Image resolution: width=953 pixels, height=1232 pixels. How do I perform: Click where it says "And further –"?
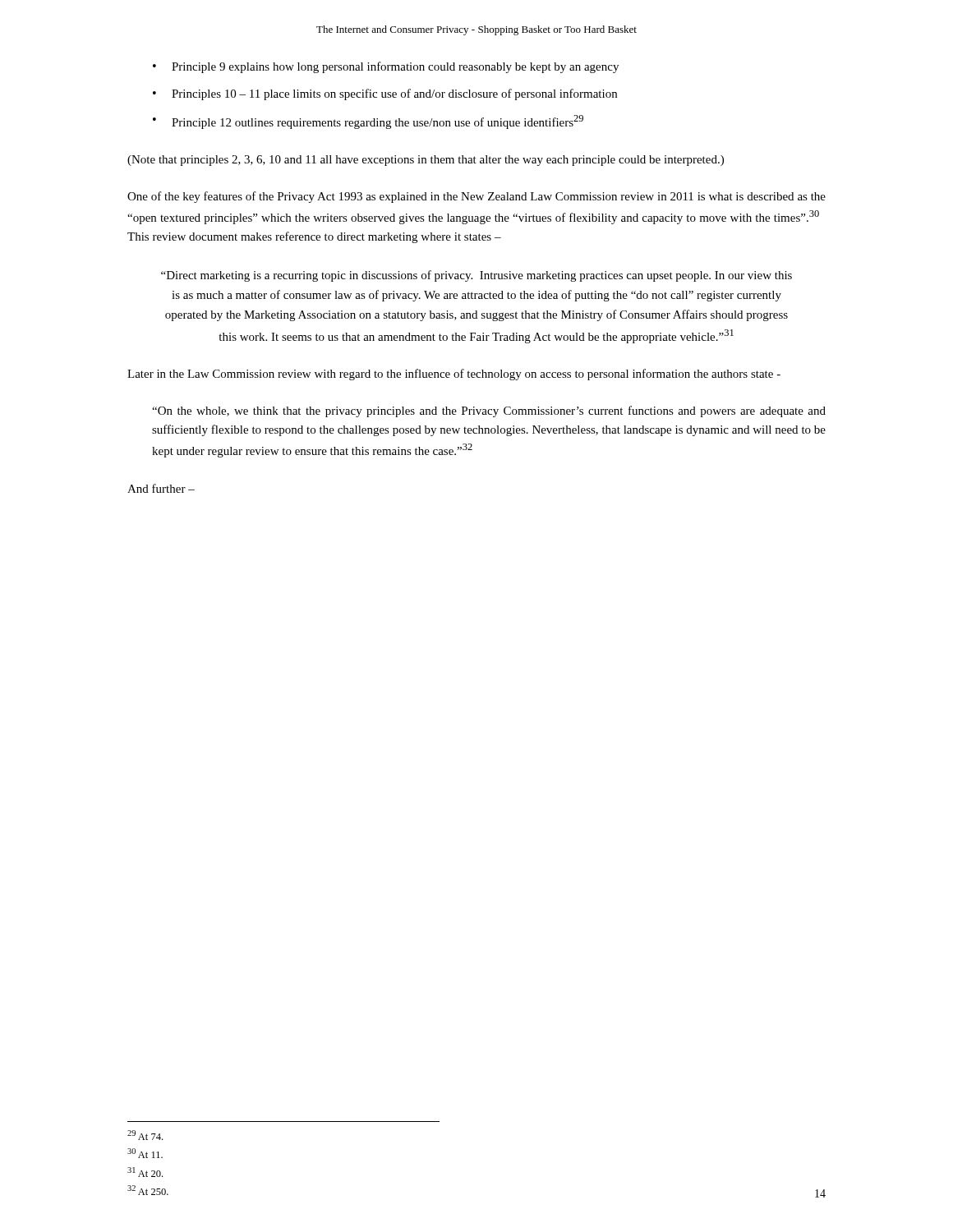click(161, 488)
